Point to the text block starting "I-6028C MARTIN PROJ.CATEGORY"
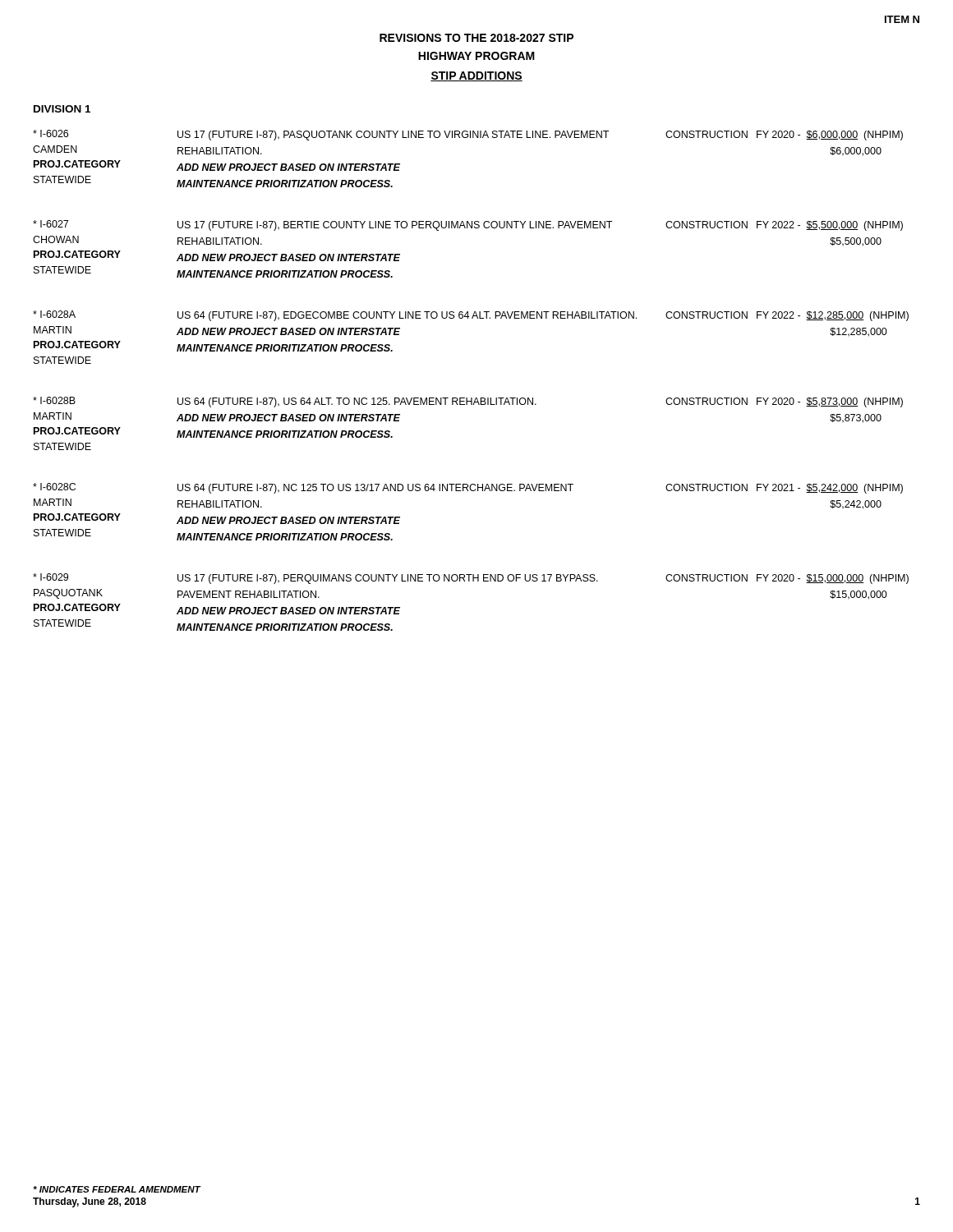 468,488
